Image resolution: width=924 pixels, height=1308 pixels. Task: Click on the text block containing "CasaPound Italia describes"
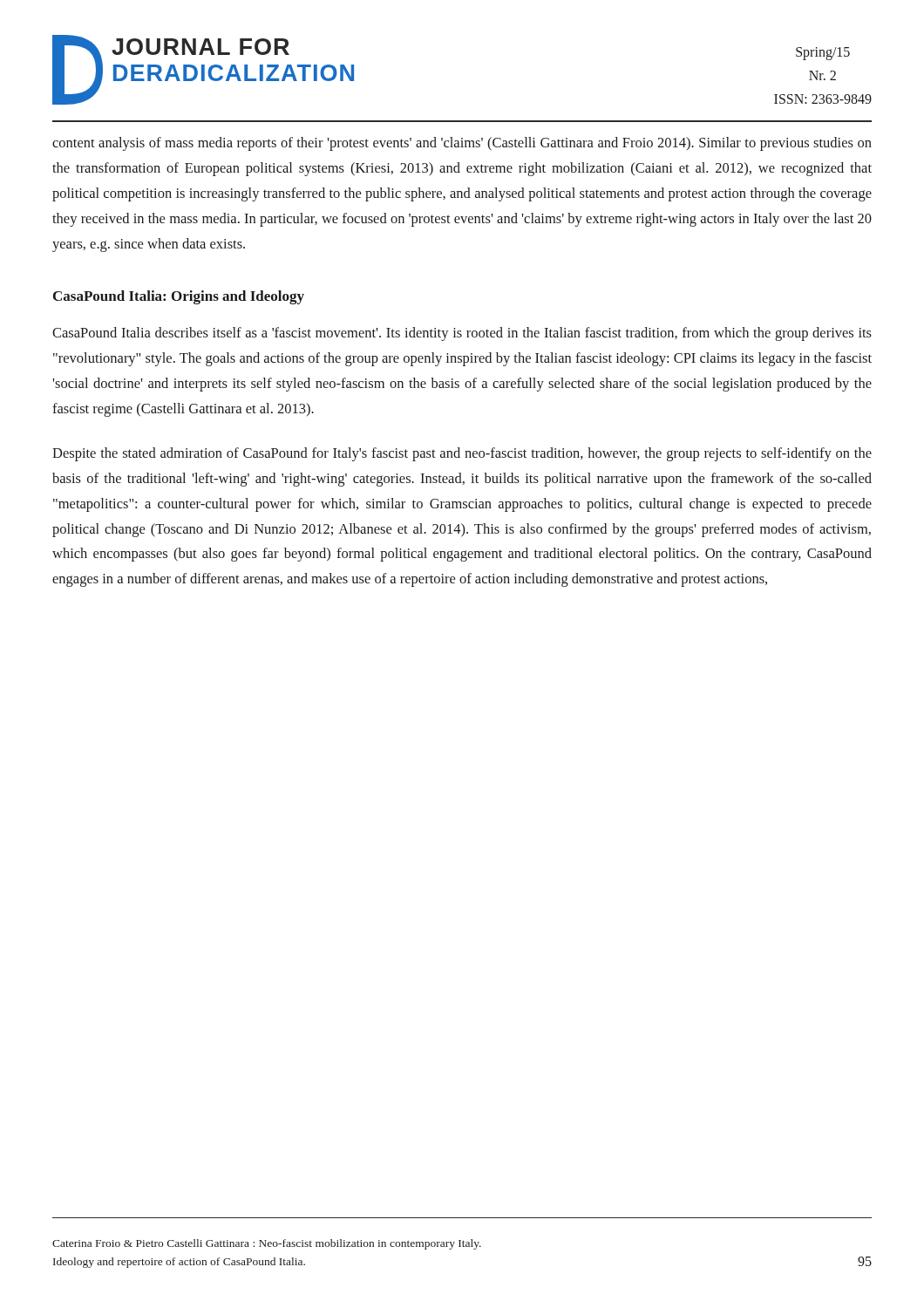[x=462, y=371]
